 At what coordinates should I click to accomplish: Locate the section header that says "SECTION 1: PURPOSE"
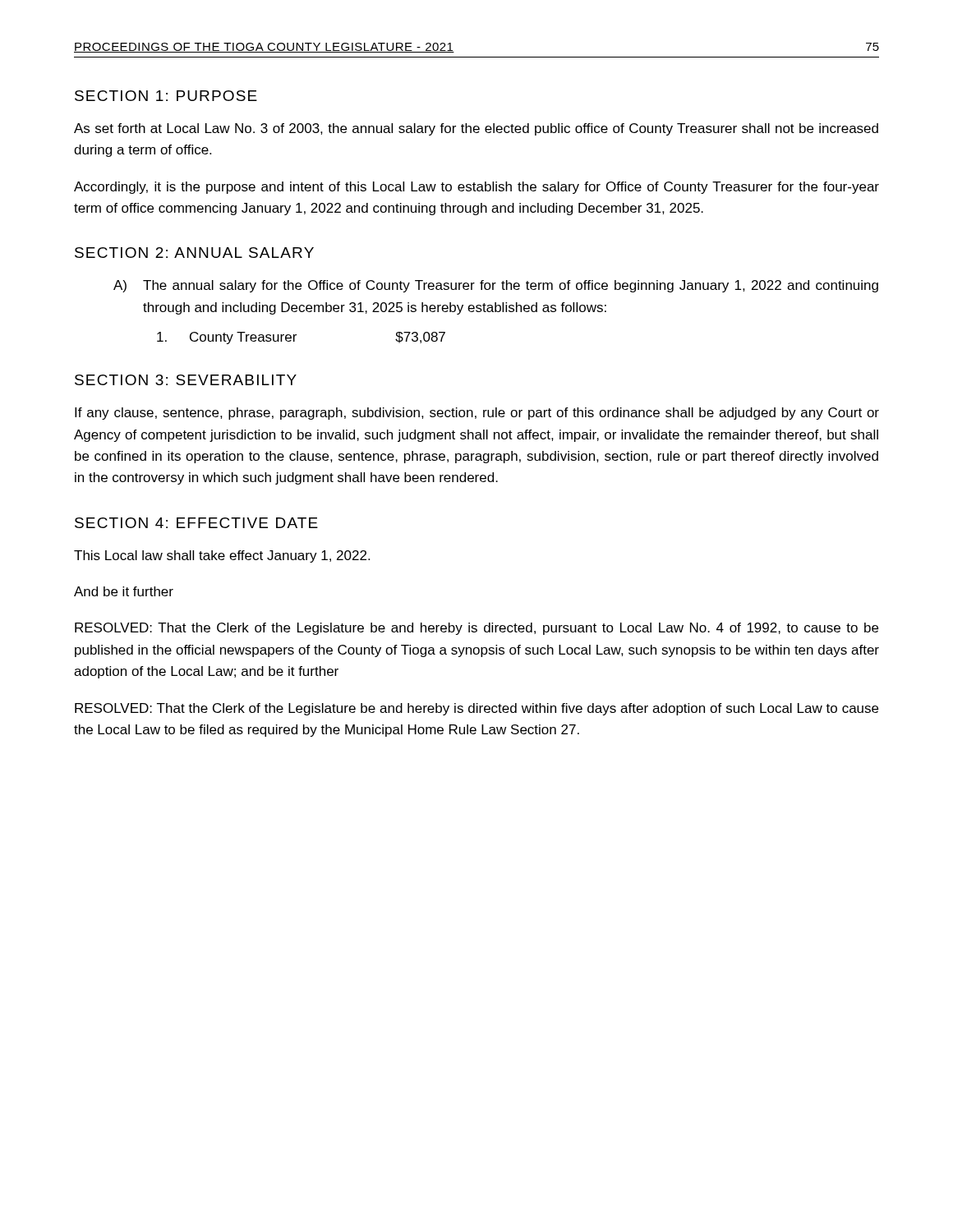[166, 96]
